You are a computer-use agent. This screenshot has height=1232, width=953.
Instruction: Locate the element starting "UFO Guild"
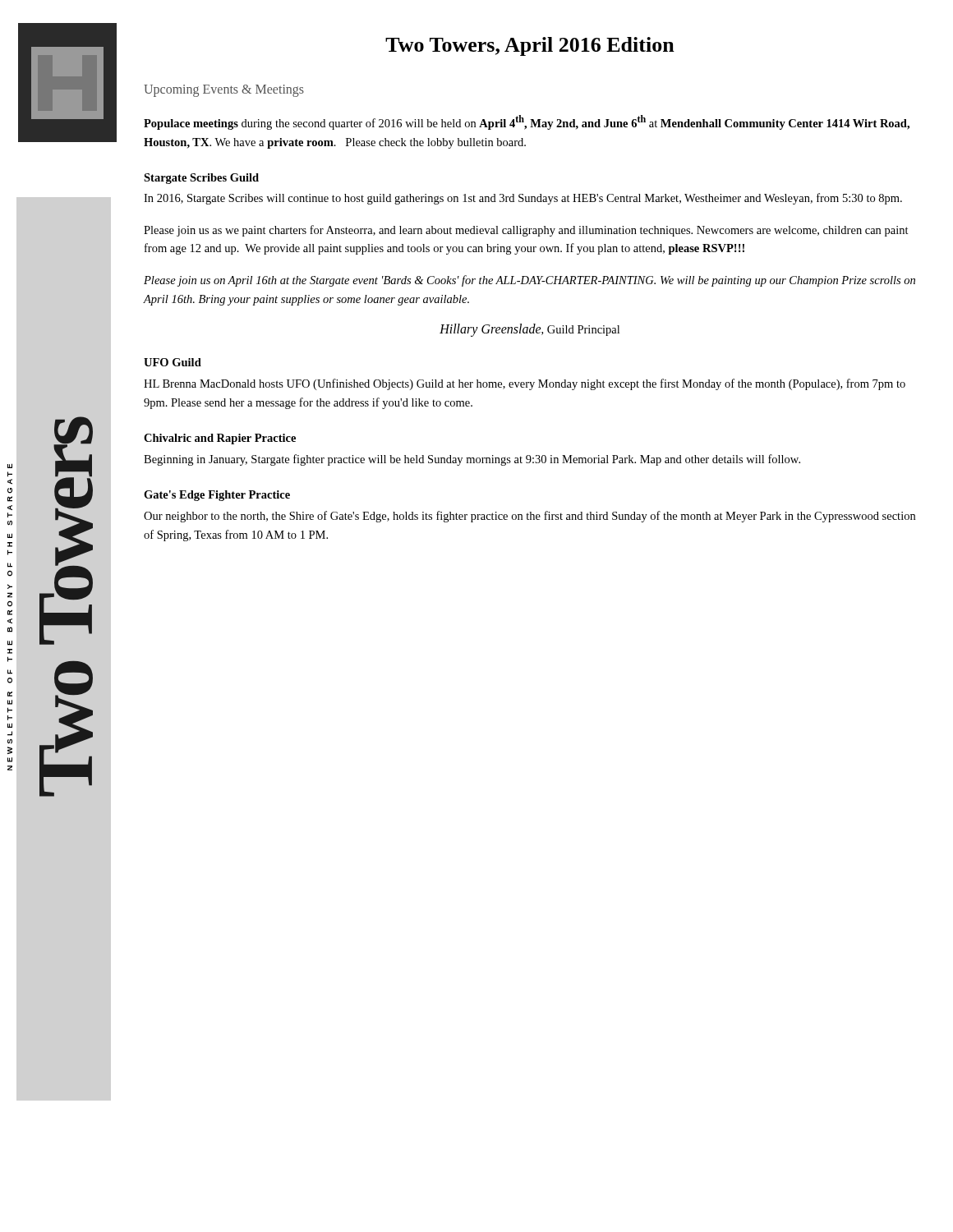(172, 362)
